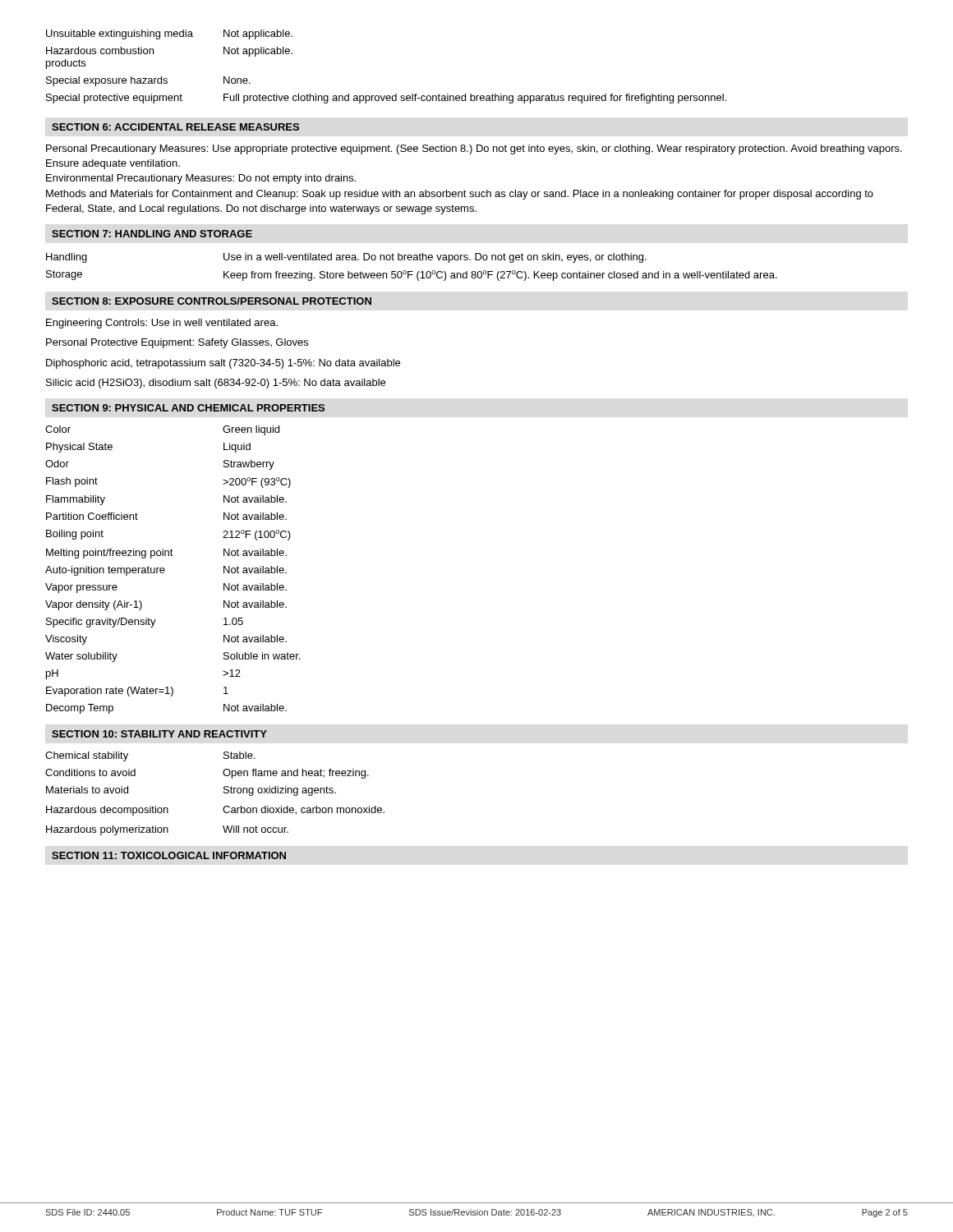
Task: Find the text block containing "Silicic acid (H2SiO3), disodium"
Action: pyautogui.click(x=216, y=382)
